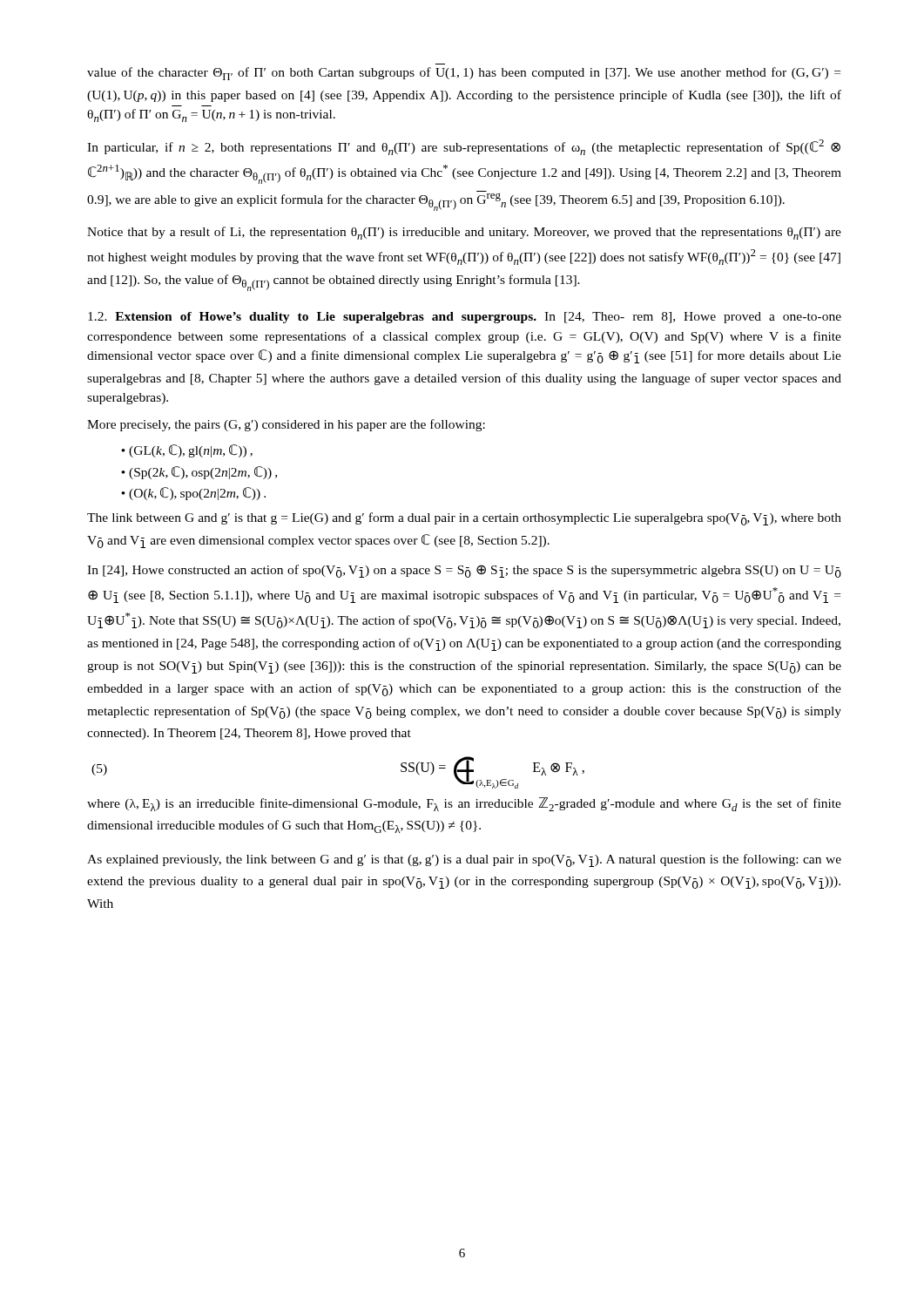Find the block starting "More precisely, the pairs"
924x1307 pixels.
[464, 424]
